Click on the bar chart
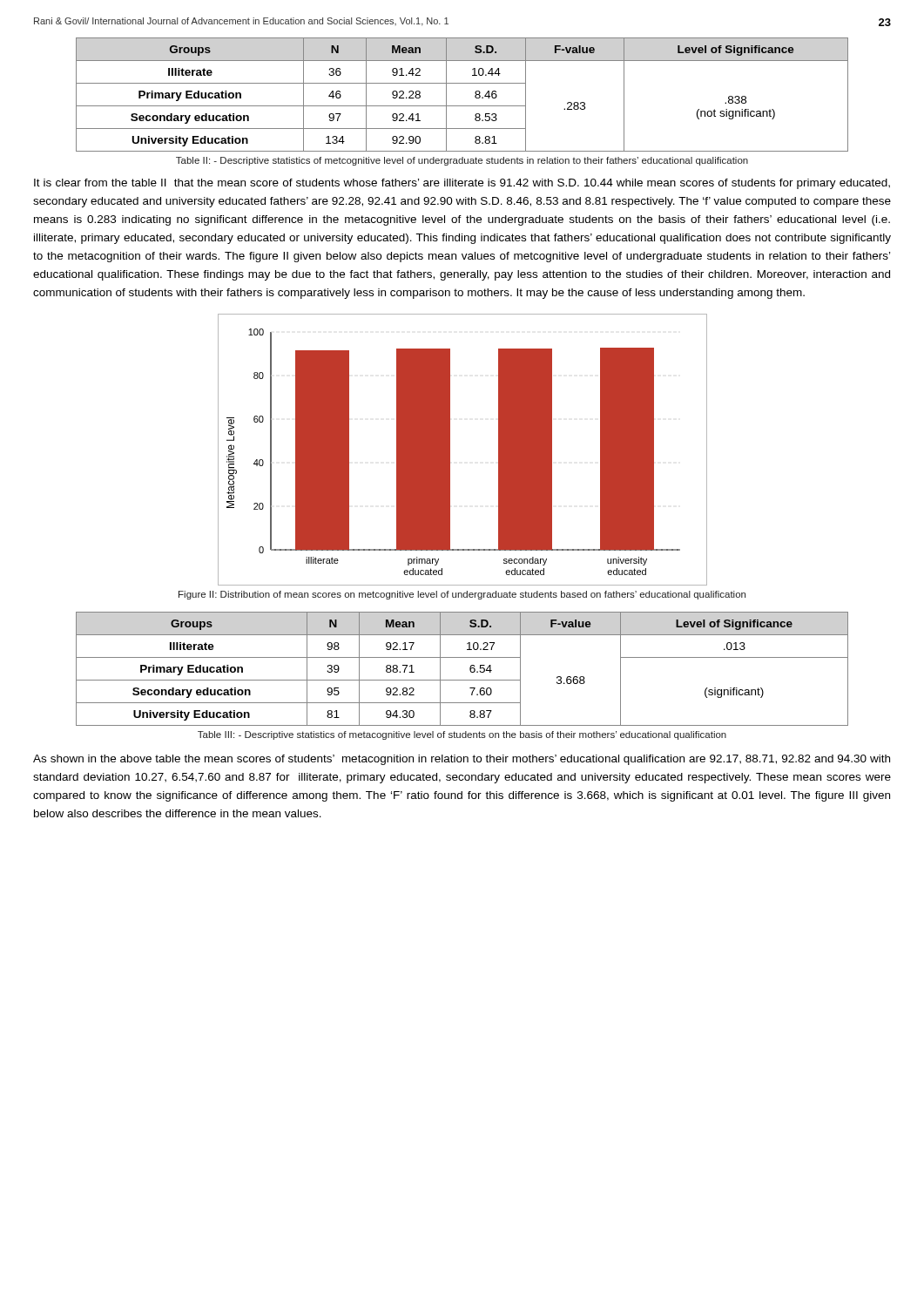 pos(462,450)
